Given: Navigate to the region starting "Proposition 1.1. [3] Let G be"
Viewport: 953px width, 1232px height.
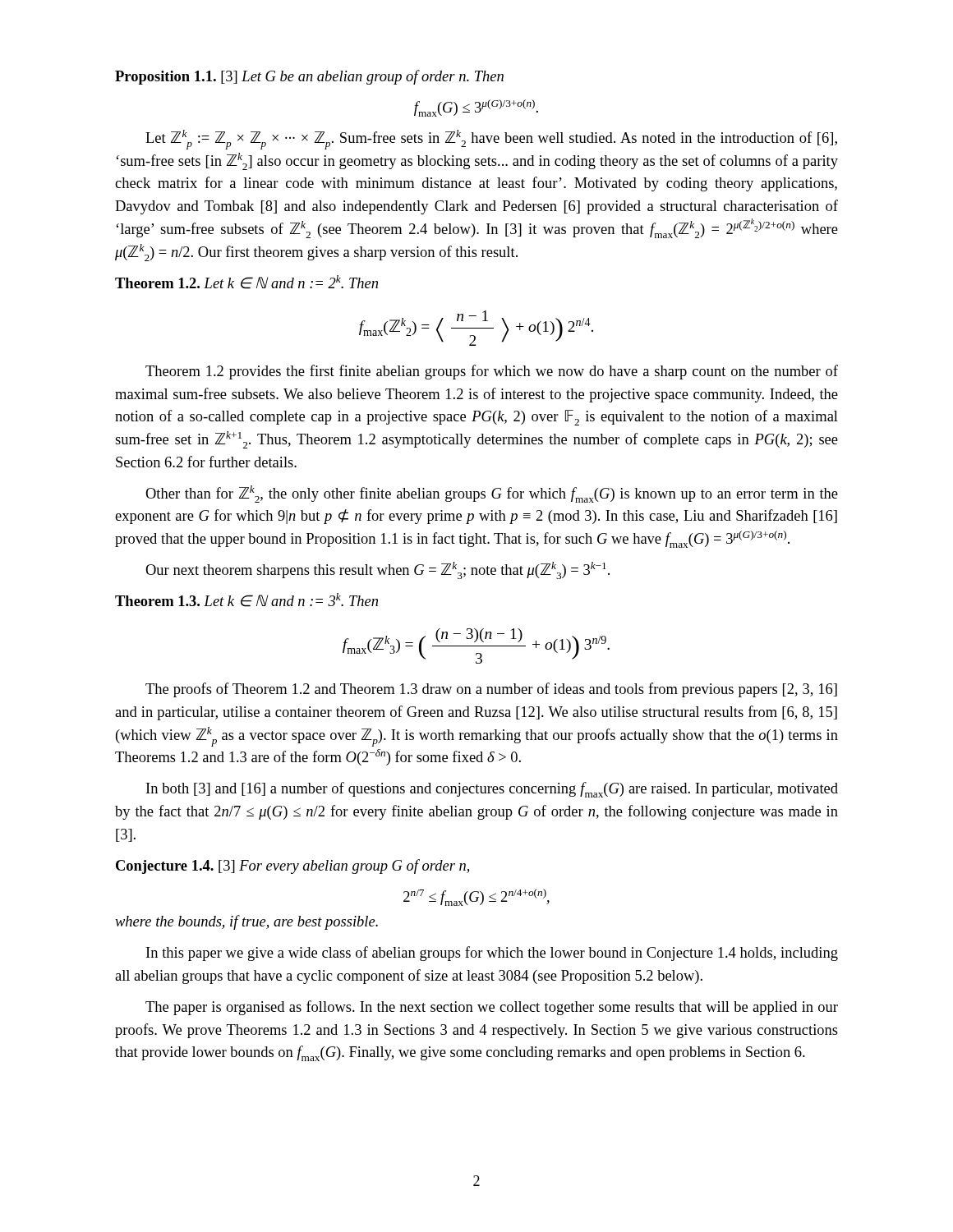Looking at the screenshot, I should point(476,77).
